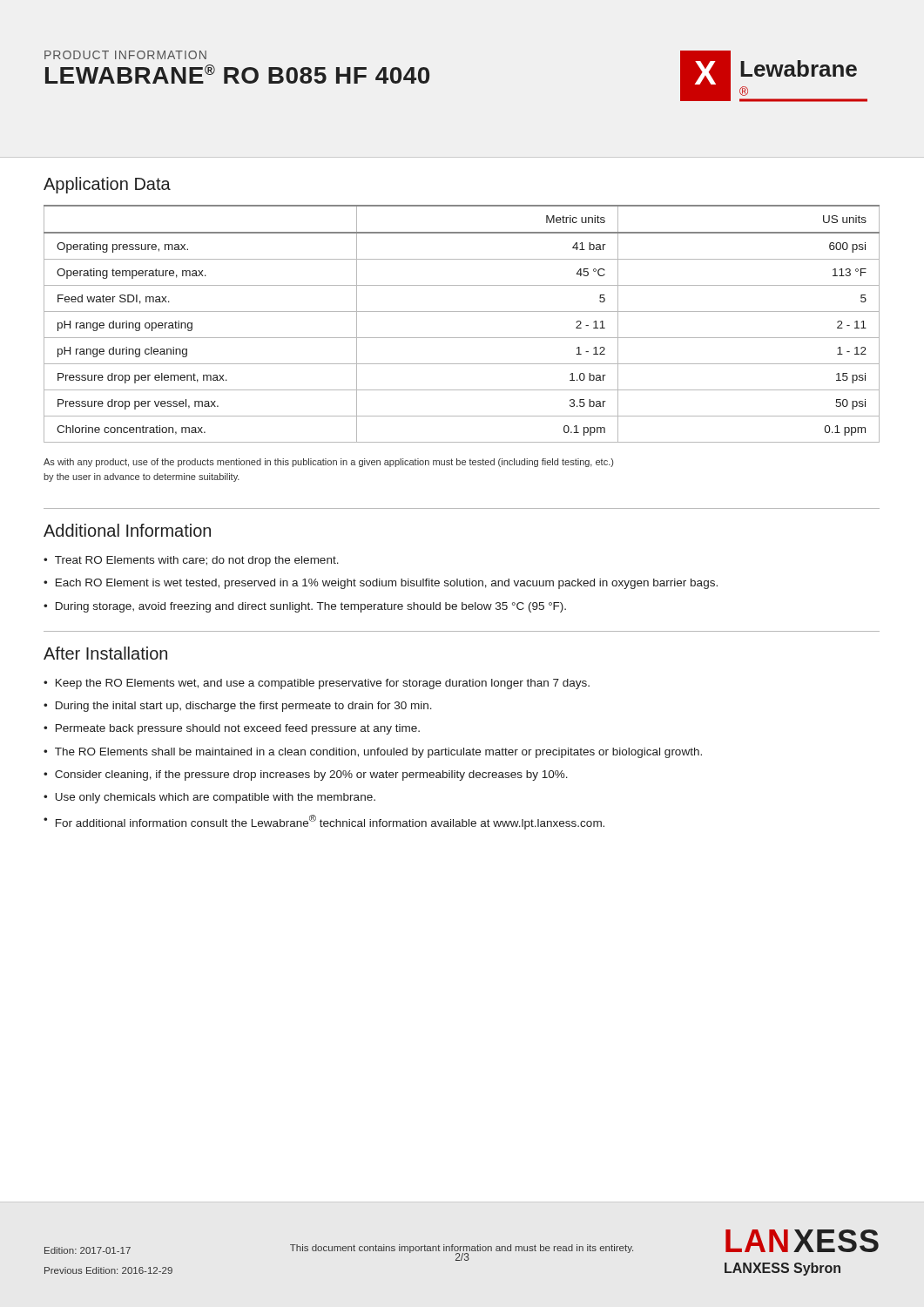Click on the footnote that reads "As with any product, use of the"

(x=329, y=469)
